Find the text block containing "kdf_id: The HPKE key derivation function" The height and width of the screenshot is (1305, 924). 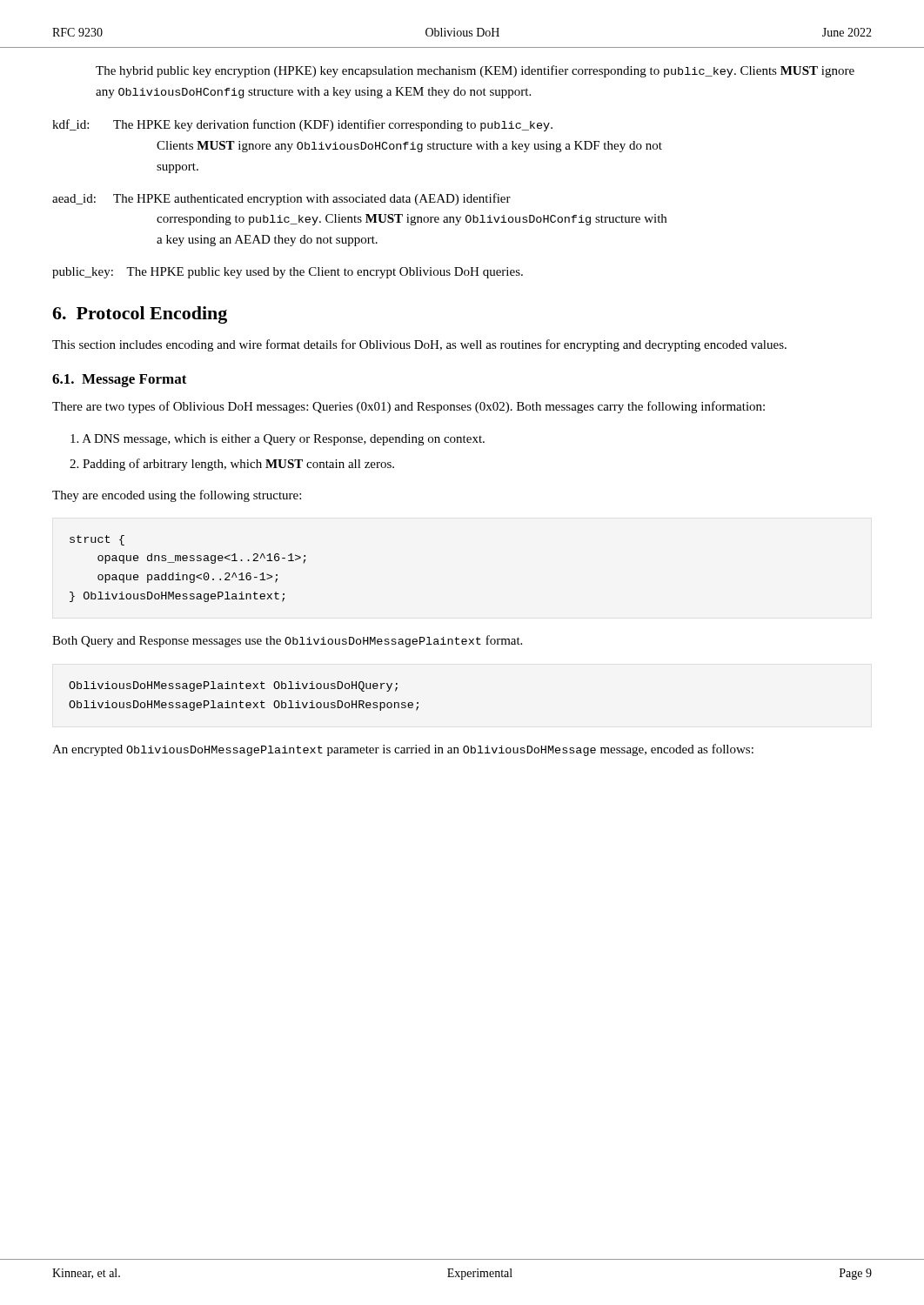pyautogui.click(x=462, y=146)
